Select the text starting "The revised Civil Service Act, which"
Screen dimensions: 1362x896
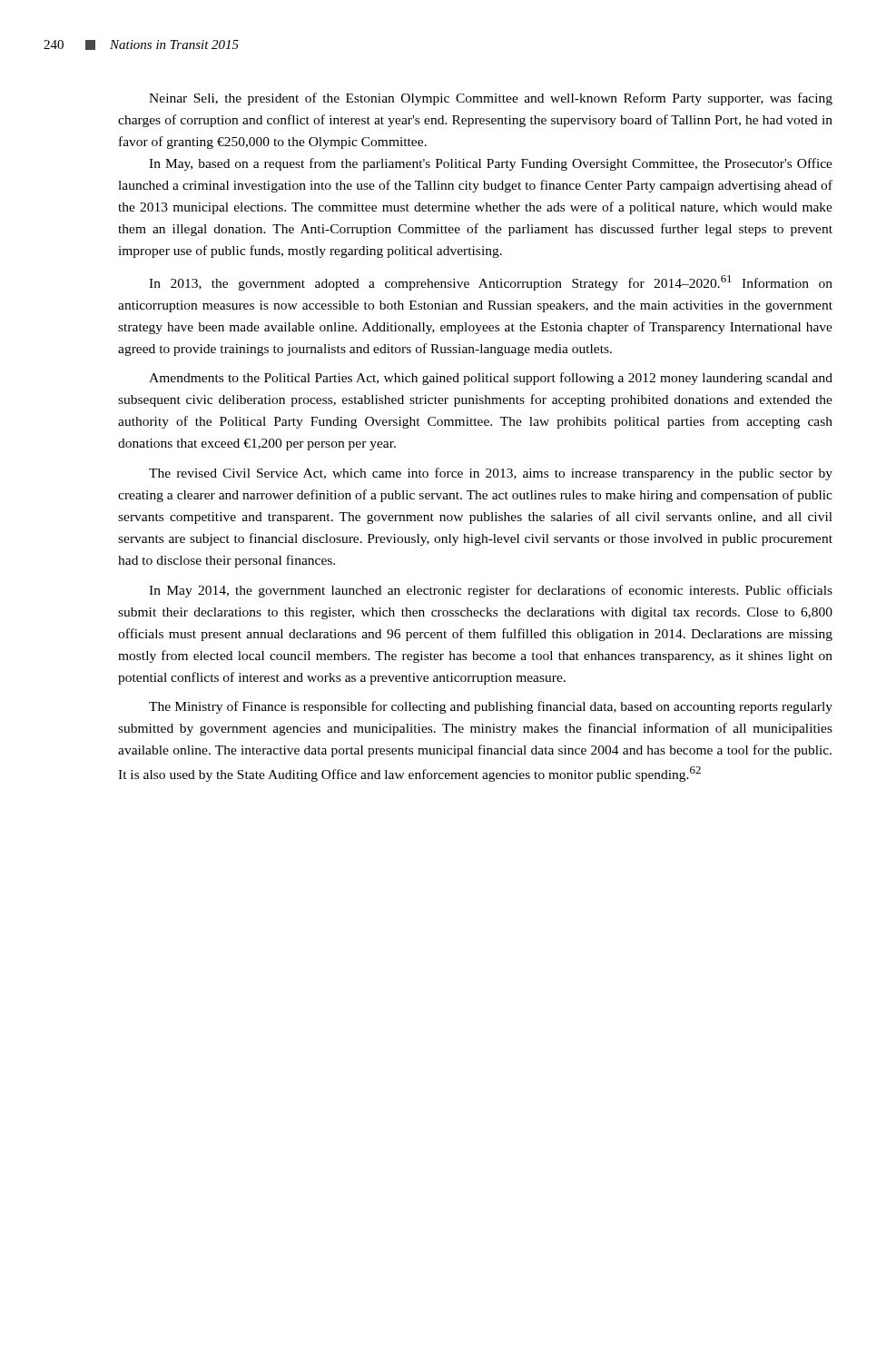(475, 517)
